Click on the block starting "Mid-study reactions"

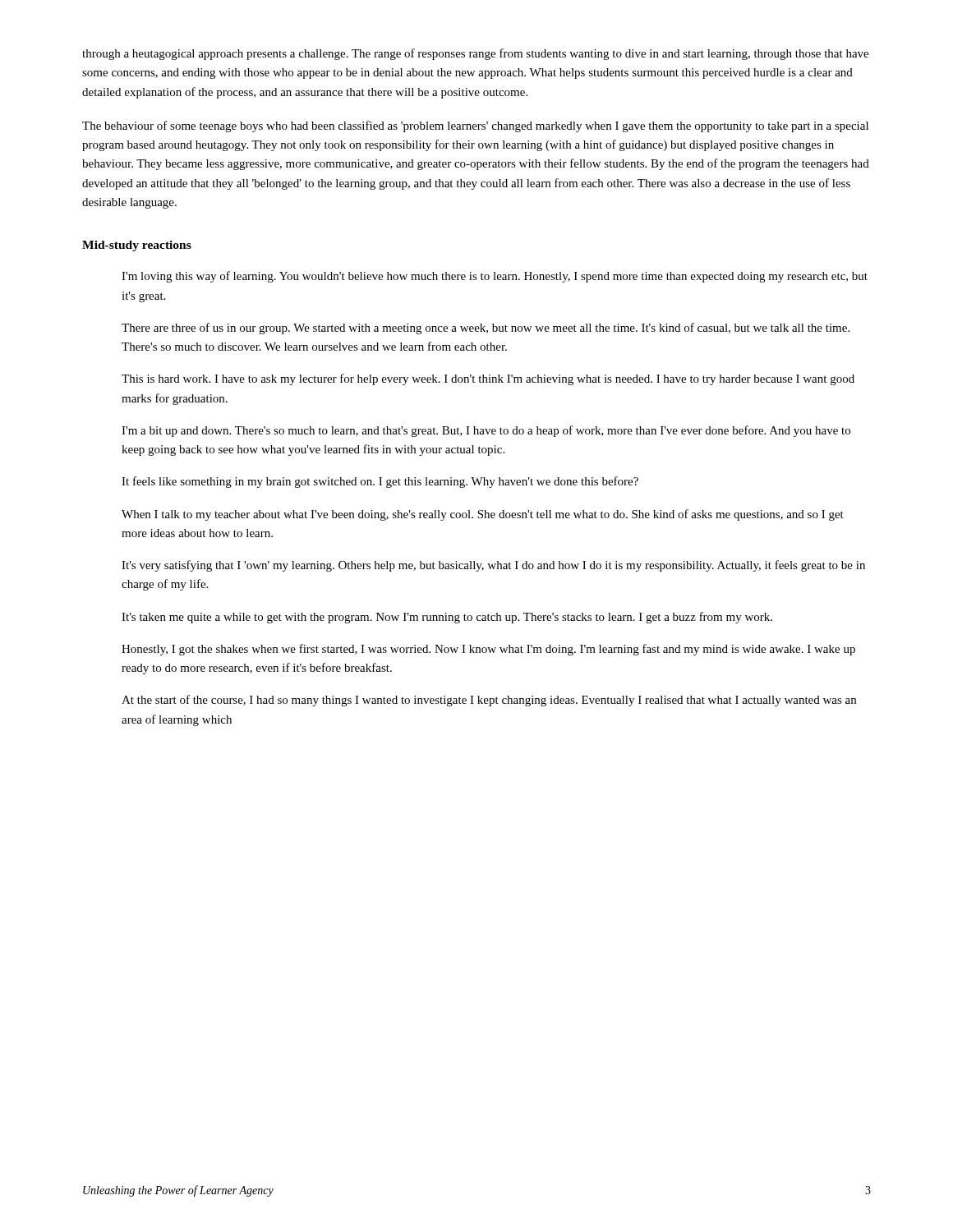[x=137, y=244]
